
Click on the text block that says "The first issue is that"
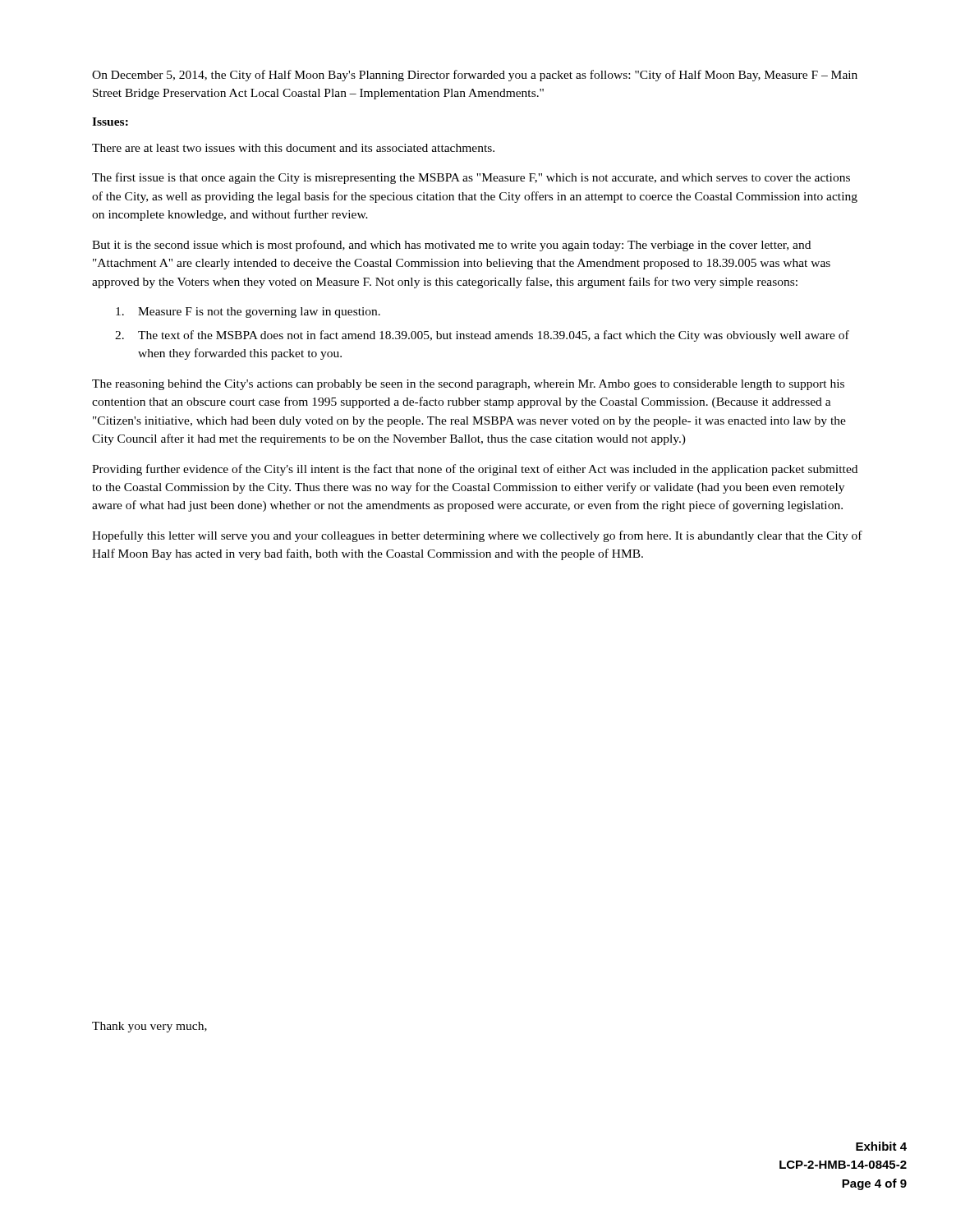pyautogui.click(x=475, y=196)
